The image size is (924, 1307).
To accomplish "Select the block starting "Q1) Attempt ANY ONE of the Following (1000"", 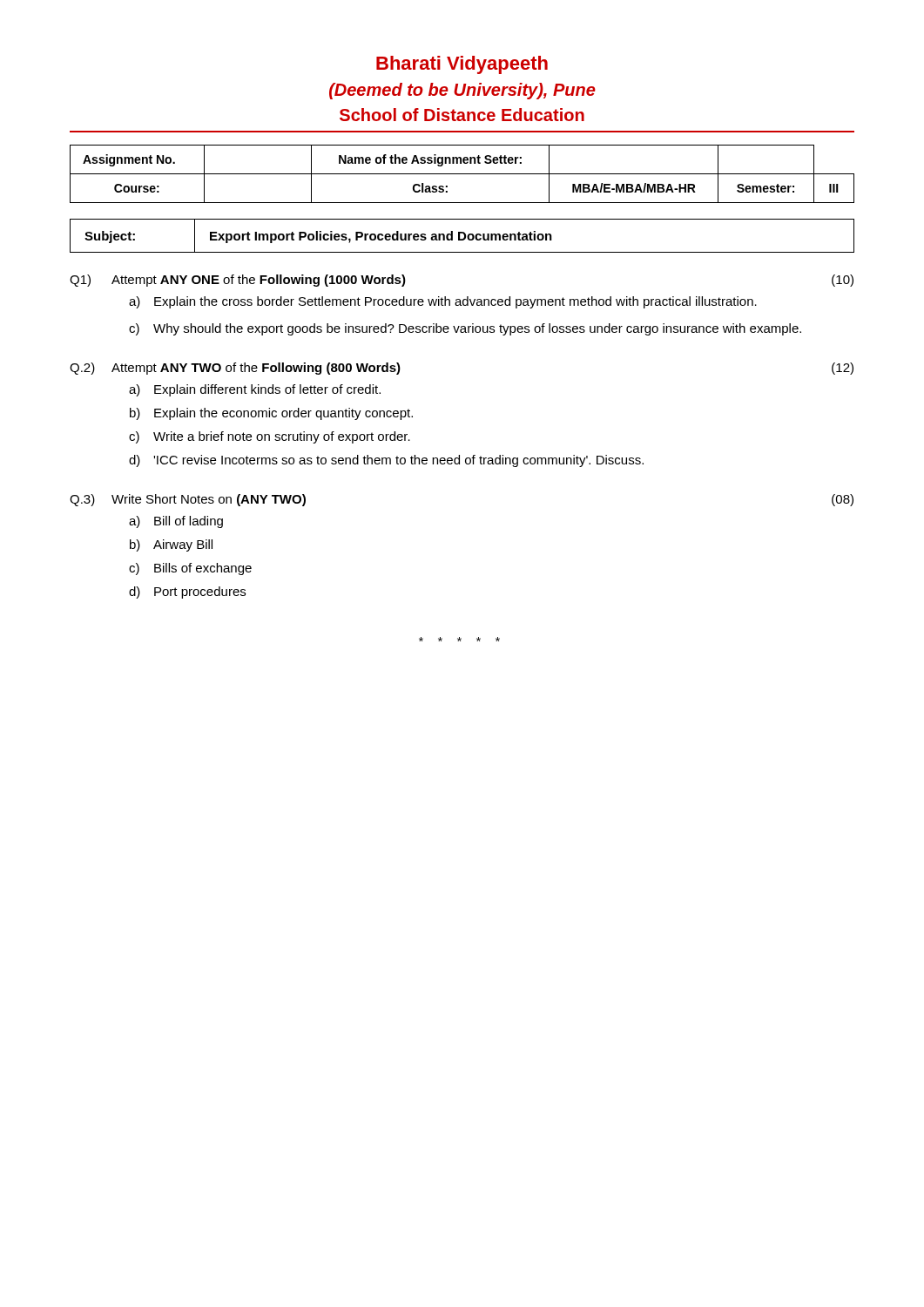I will [x=252, y=280].
